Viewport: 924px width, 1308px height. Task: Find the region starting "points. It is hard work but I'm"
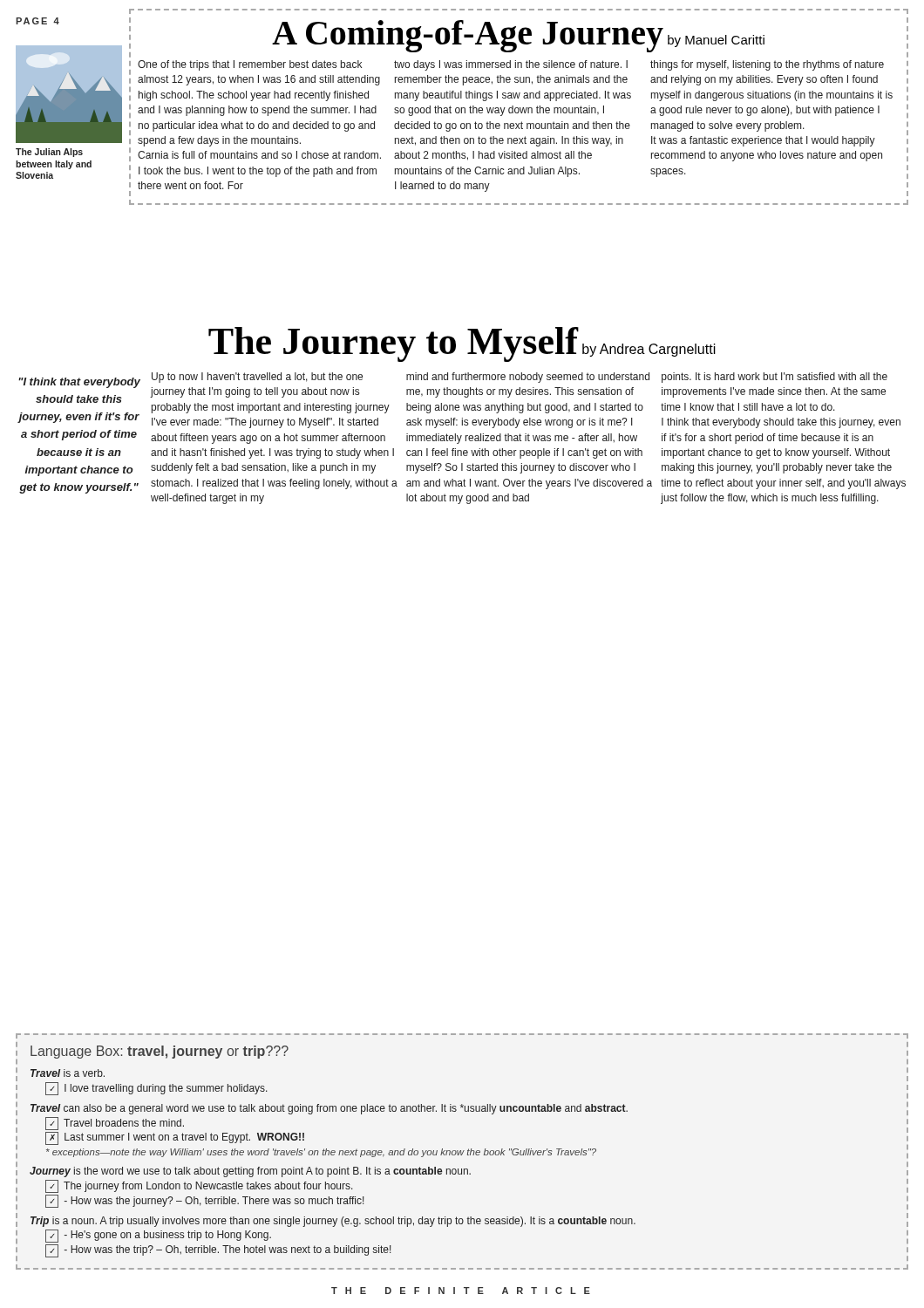click(784, 437)
